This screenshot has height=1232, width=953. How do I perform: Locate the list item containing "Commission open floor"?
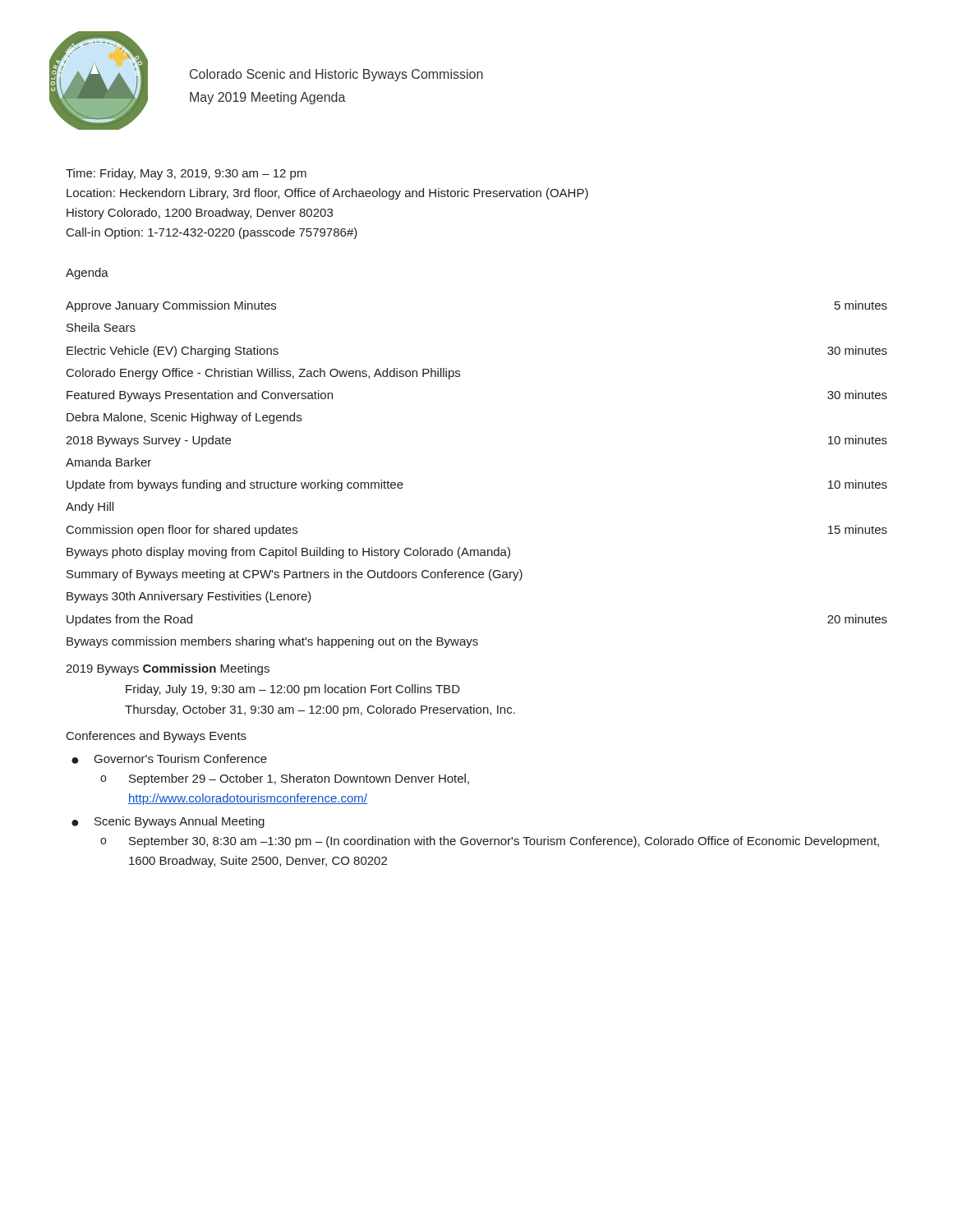click(x=180, y=530)
